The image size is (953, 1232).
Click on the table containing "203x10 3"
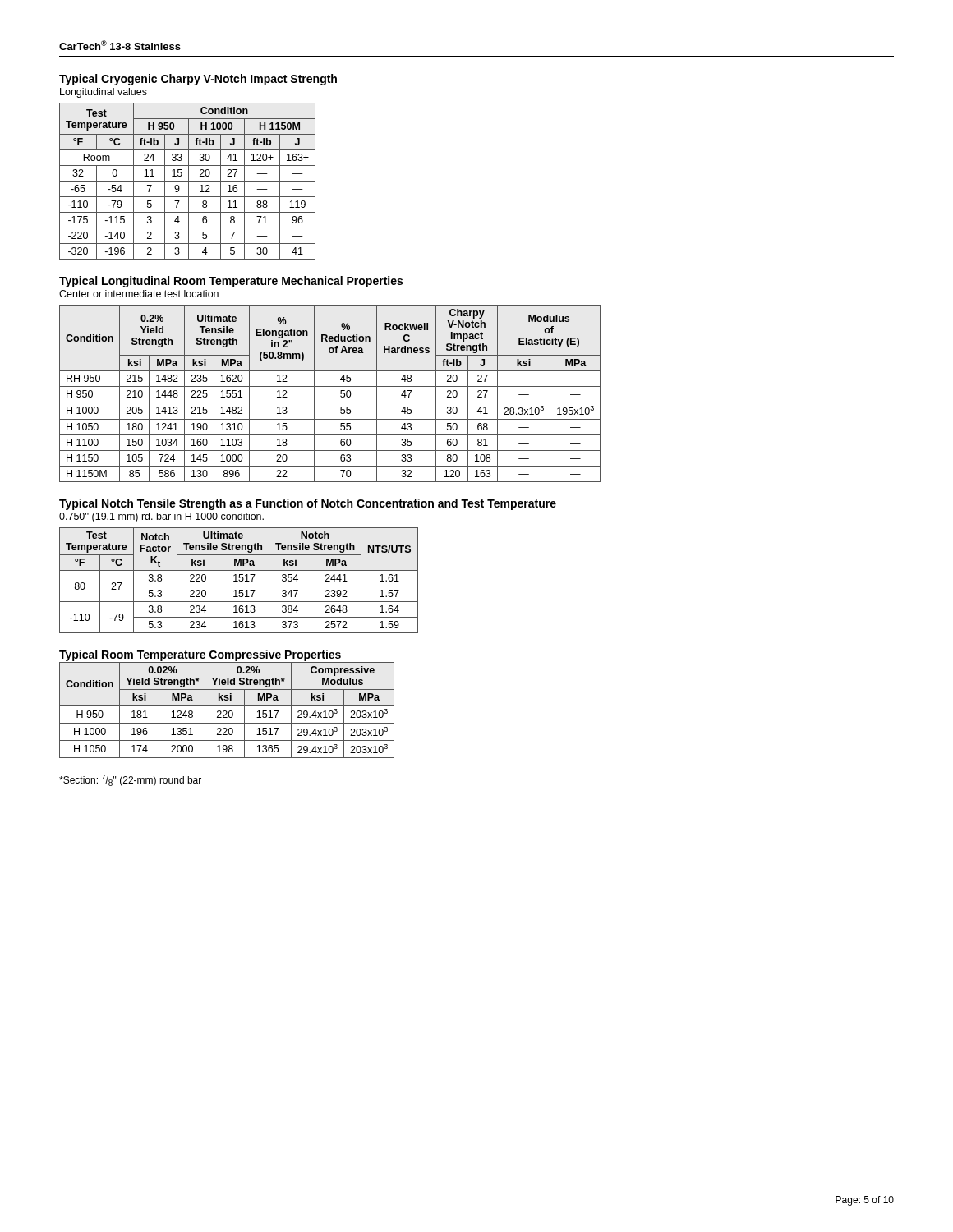click(x=476, y=710)
